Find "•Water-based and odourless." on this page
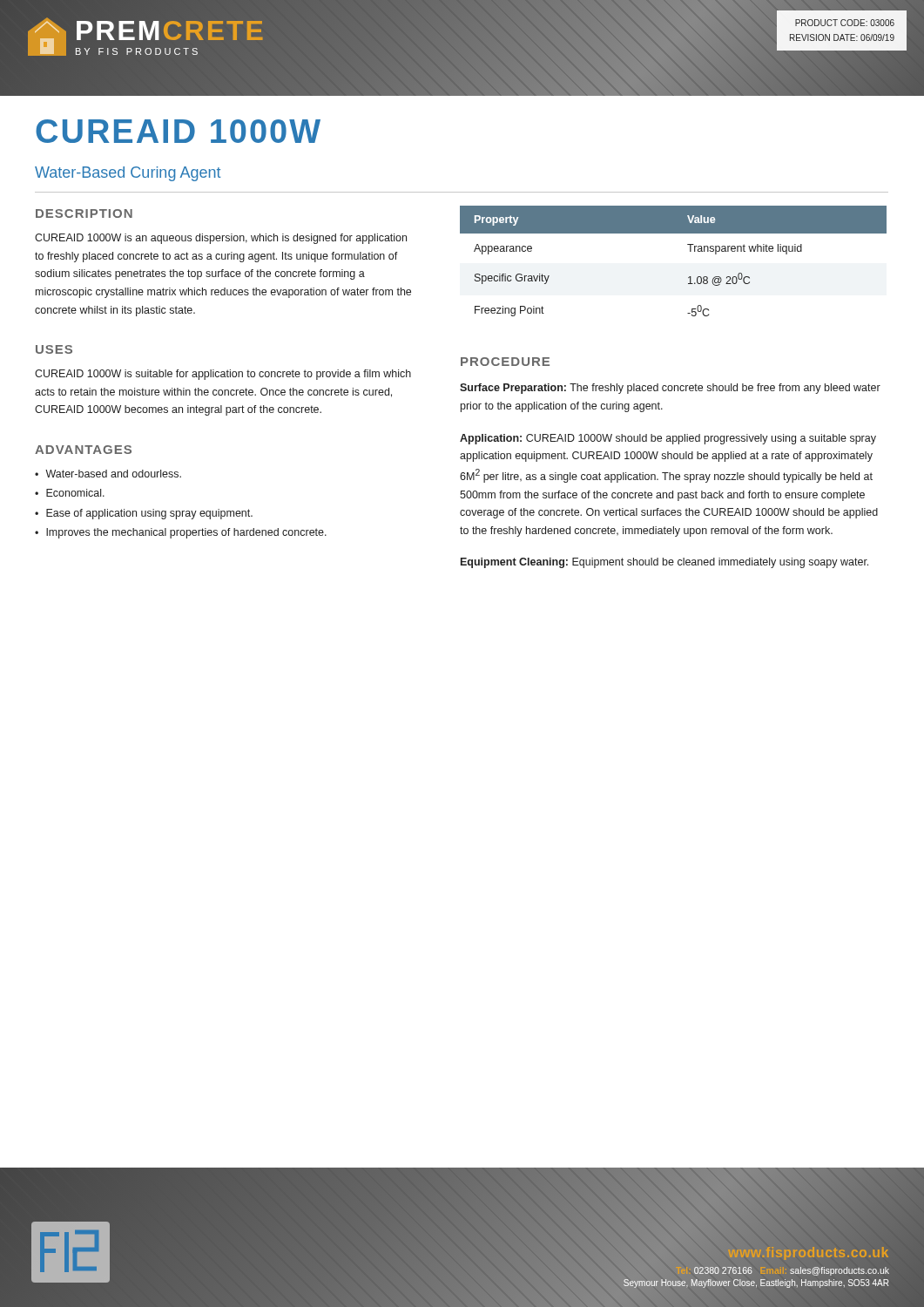This screenshot has height=1307, width=924. (x=108, y=475)
